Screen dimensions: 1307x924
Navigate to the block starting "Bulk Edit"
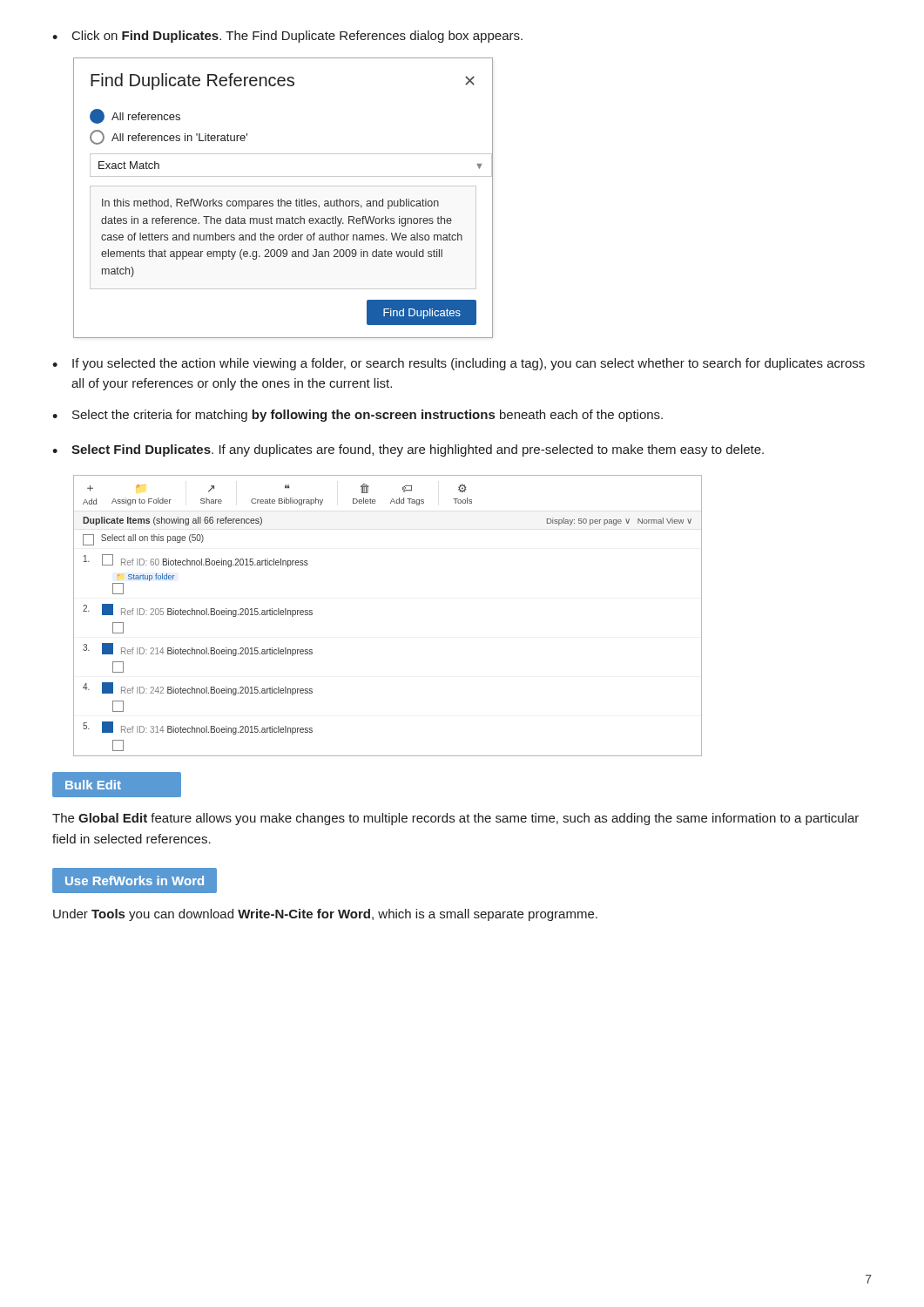coord(93,785)
